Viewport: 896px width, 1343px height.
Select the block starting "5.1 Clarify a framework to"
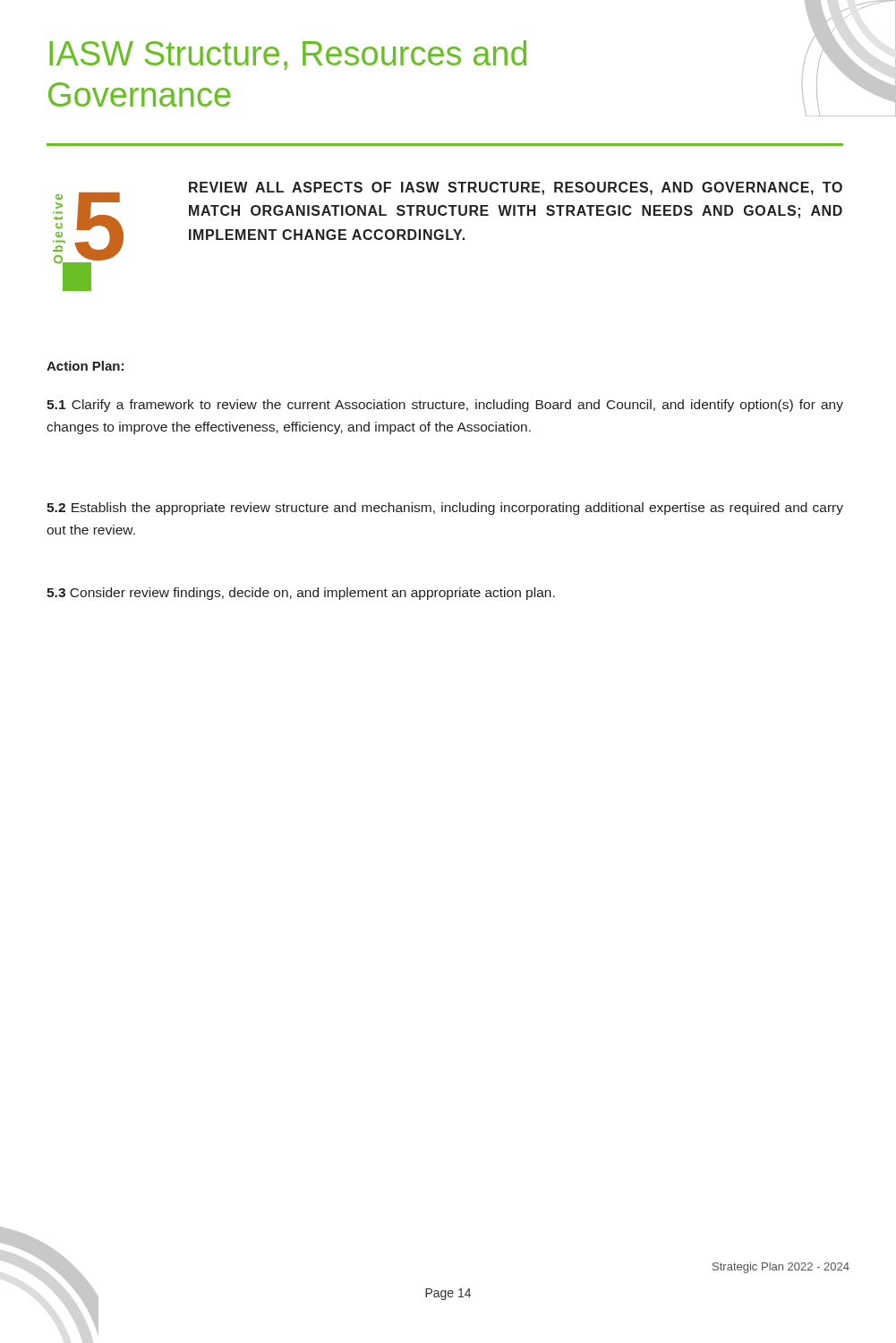445,416
